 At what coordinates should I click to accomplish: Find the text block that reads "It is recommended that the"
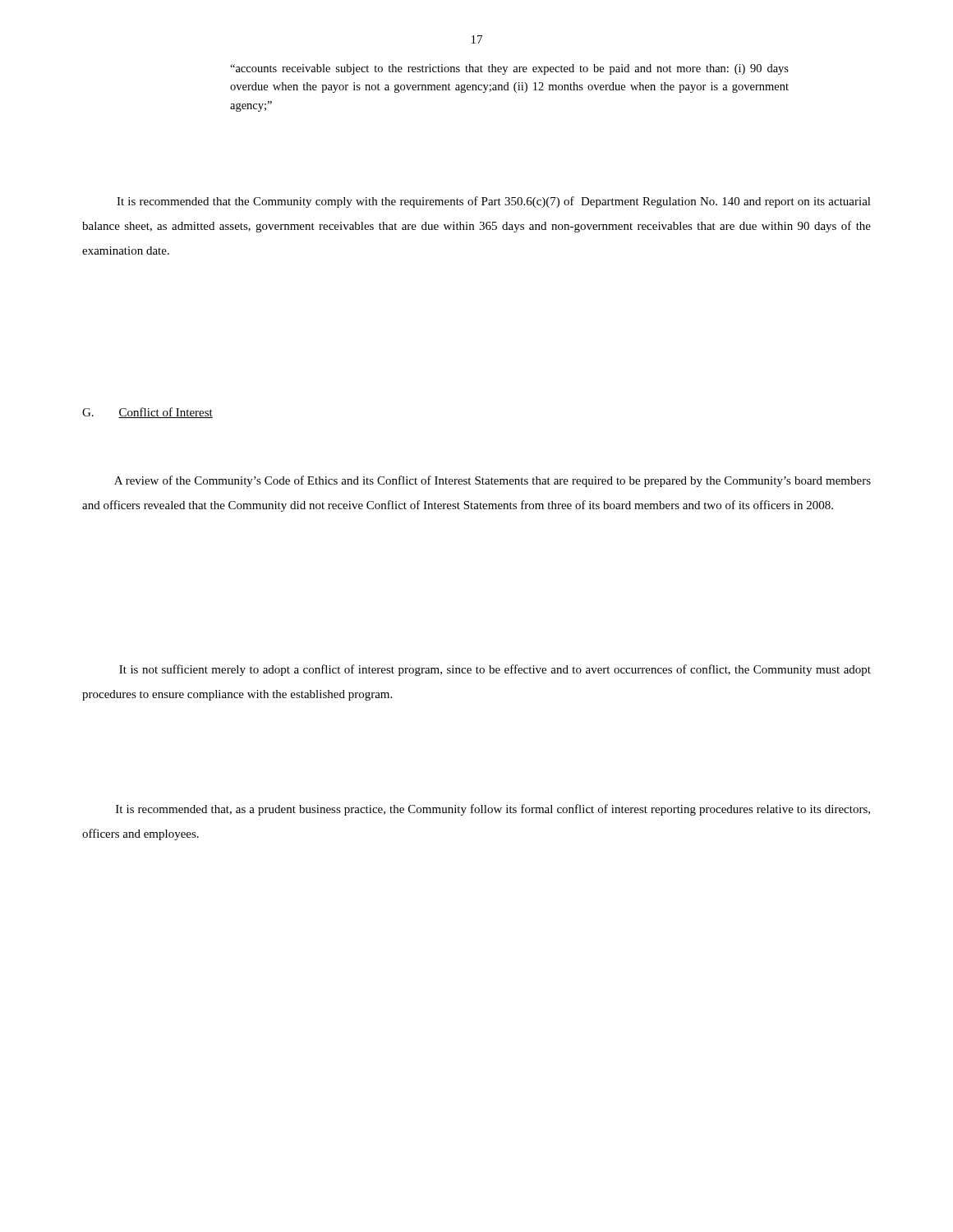(x=476, y=226)
